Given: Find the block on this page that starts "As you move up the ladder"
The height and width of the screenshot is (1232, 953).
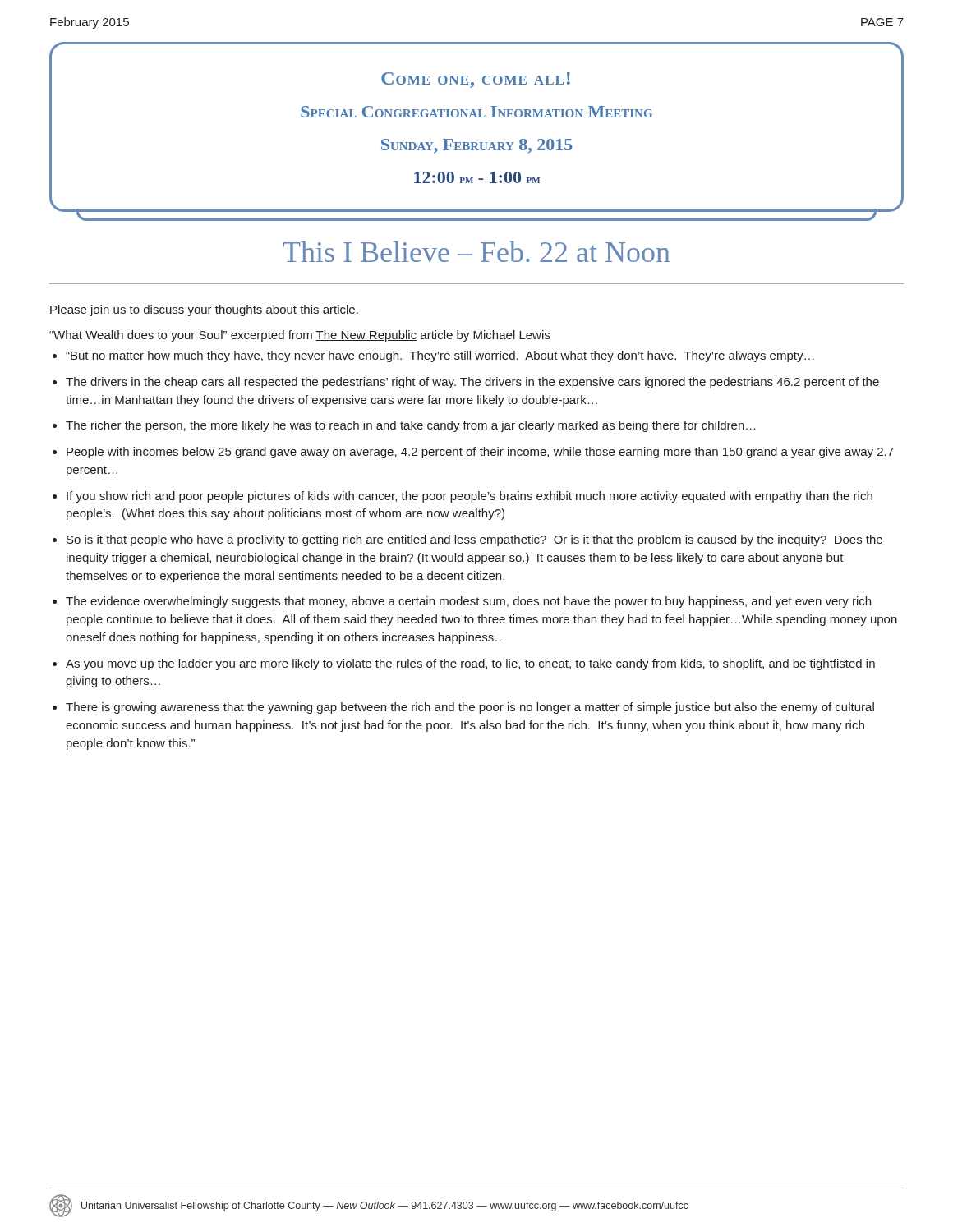Looking at the screenshot, I should pyautogui.click(x=471, y=672).
